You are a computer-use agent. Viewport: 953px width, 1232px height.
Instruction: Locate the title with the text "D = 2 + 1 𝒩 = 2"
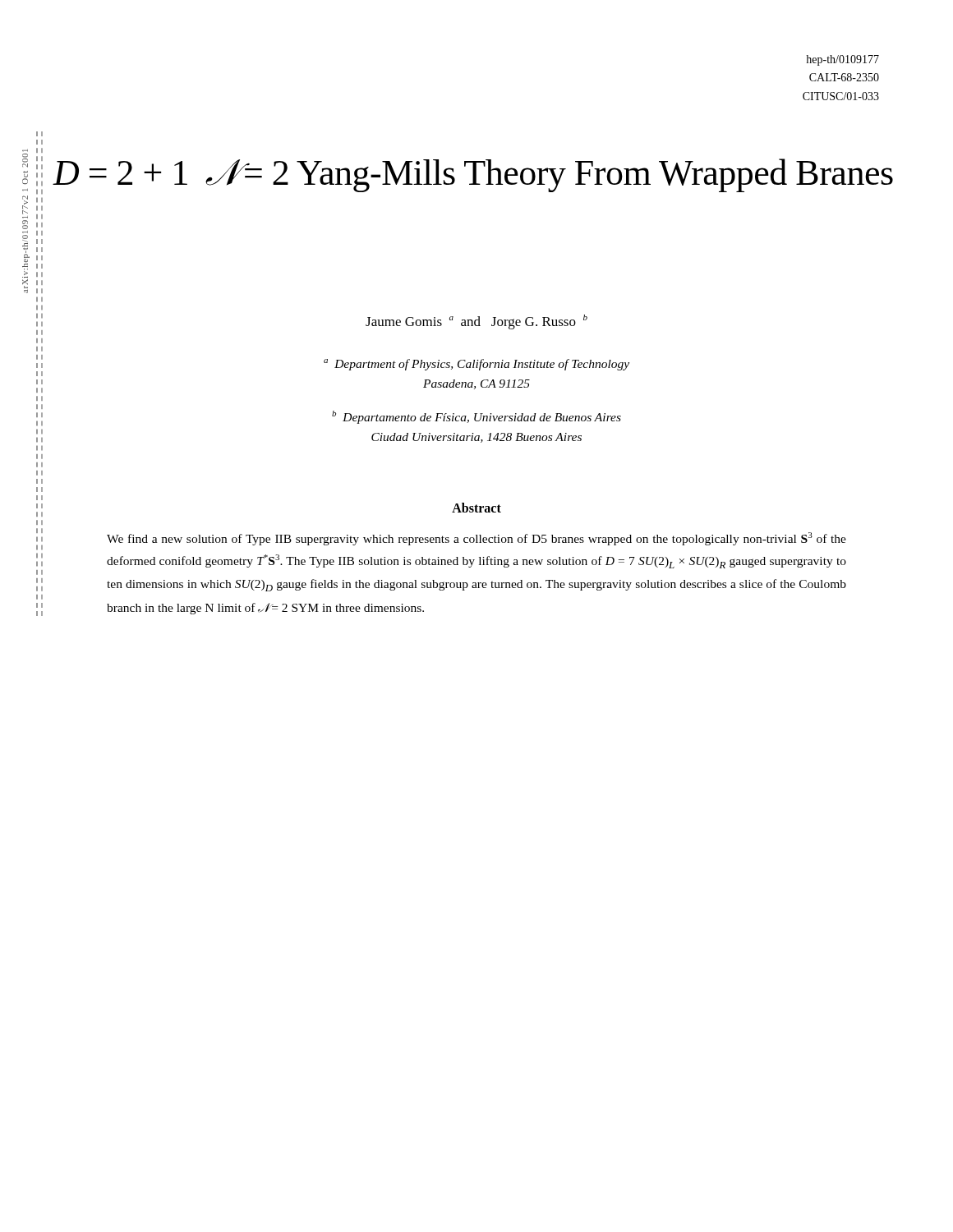coord(476,174)
